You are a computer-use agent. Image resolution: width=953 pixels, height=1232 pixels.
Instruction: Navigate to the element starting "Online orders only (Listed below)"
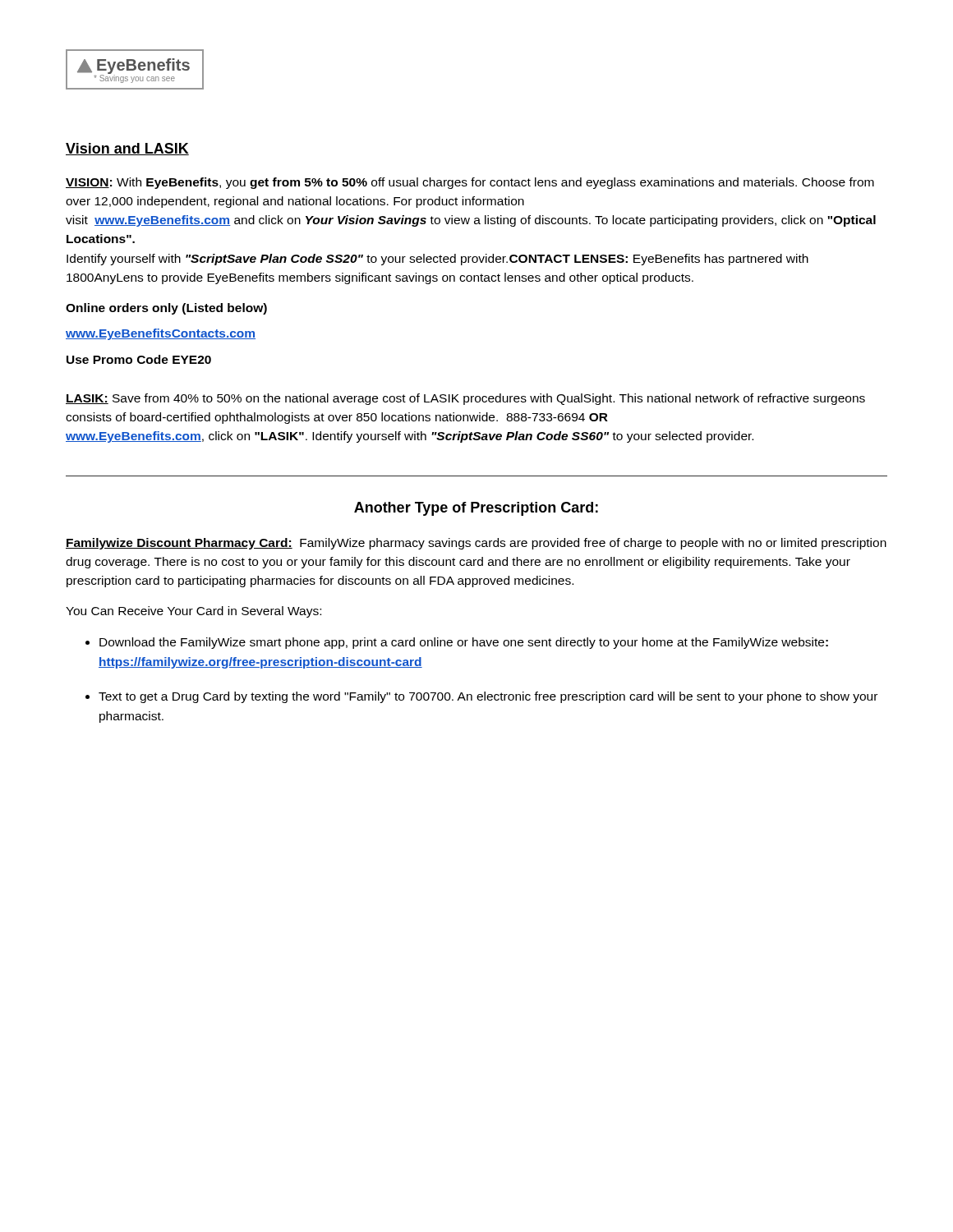pos(167,308)
